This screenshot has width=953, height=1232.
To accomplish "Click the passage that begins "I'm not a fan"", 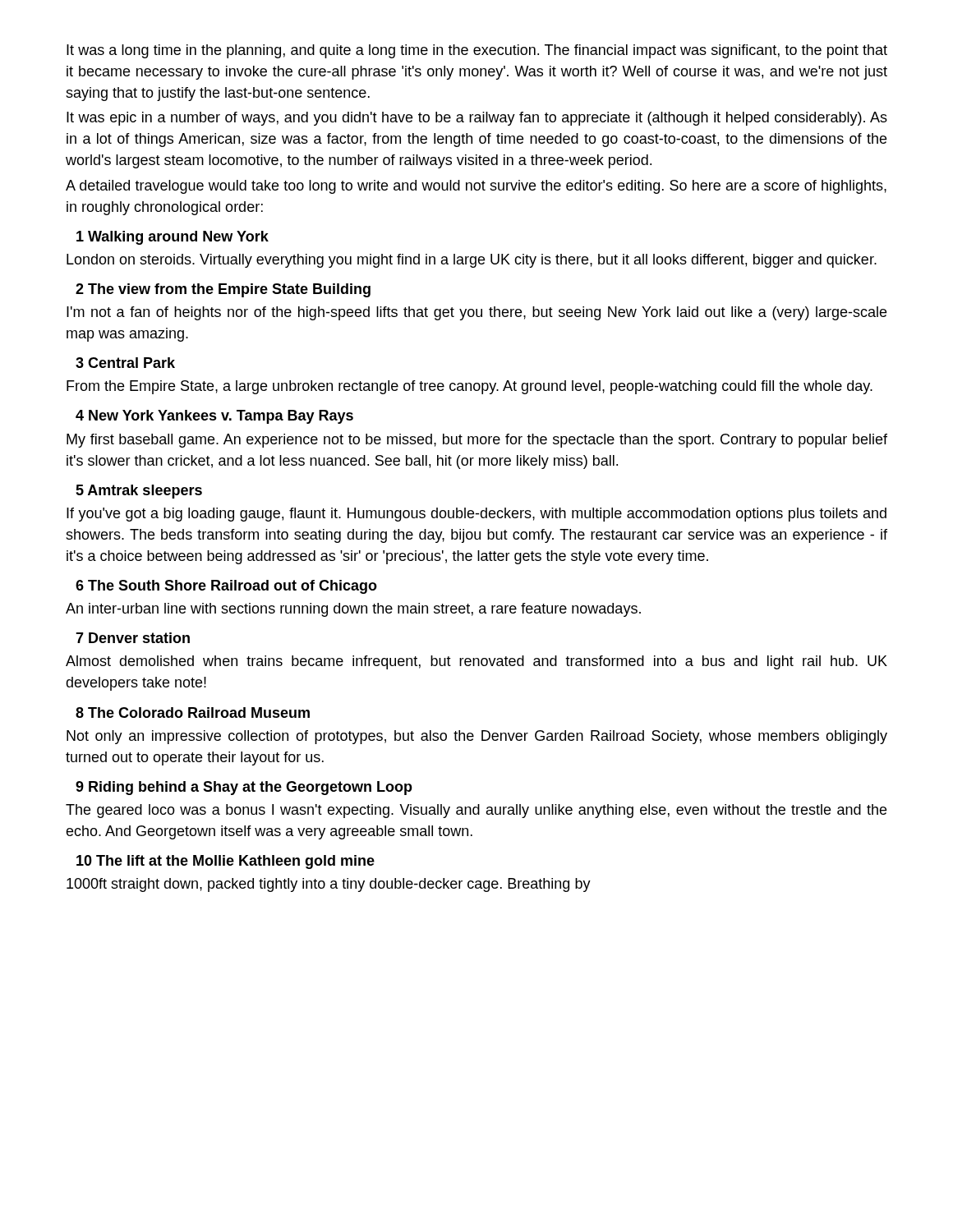I will pyautogui.click(x=476, y=323).
